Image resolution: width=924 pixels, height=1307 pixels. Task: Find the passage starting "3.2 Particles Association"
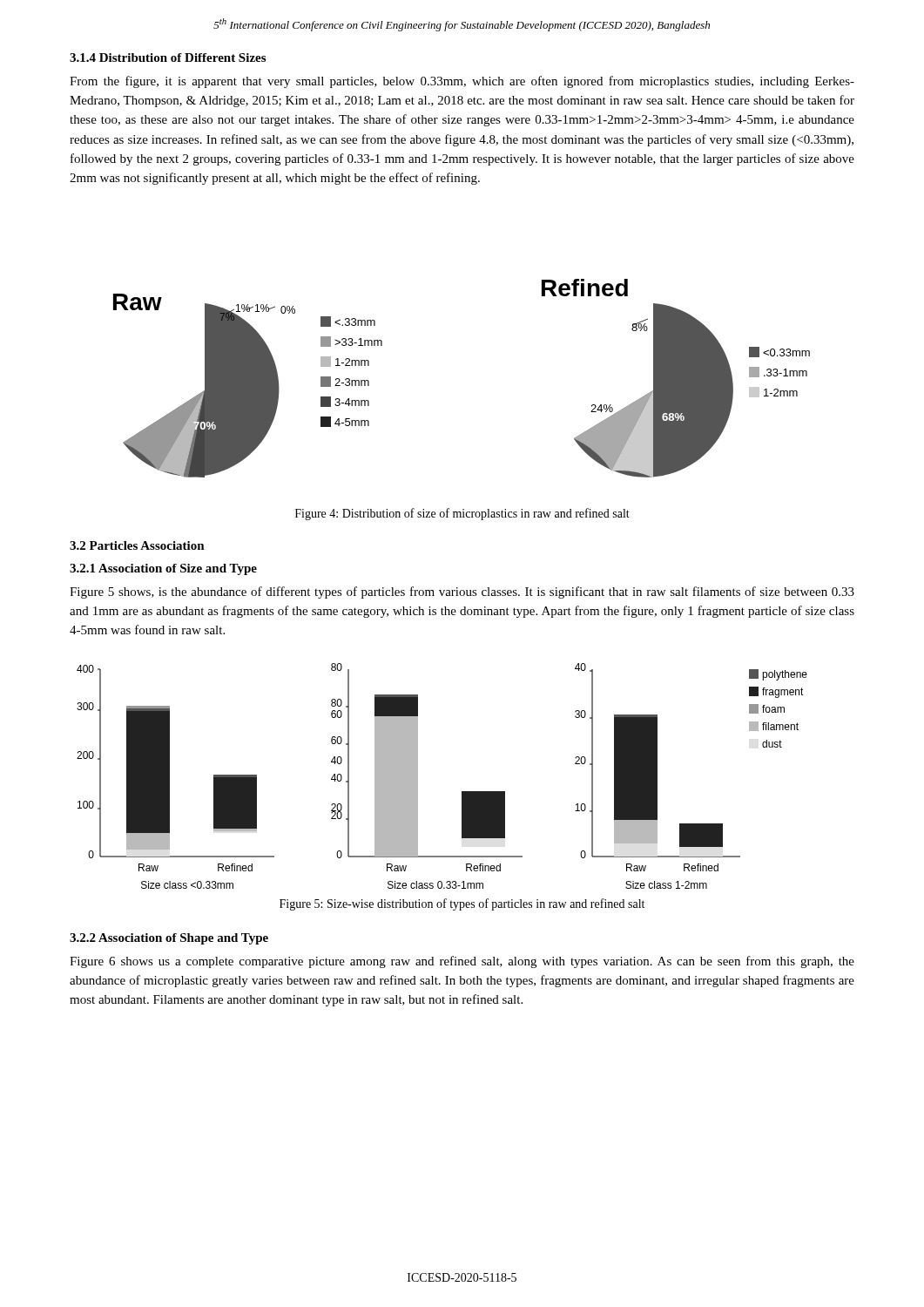pos(137,545)
